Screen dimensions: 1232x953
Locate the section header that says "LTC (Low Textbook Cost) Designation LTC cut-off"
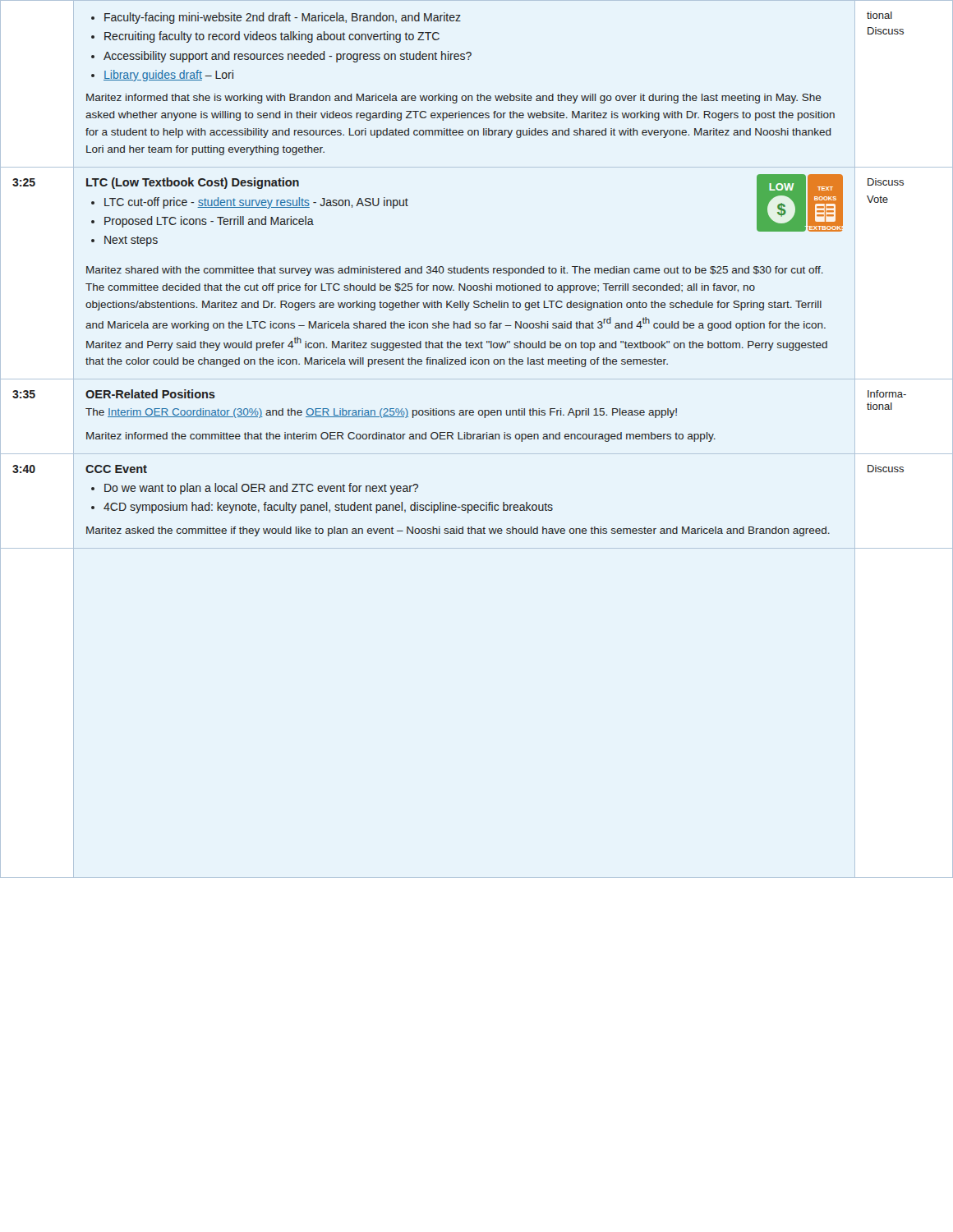click(x=256, y=203)
